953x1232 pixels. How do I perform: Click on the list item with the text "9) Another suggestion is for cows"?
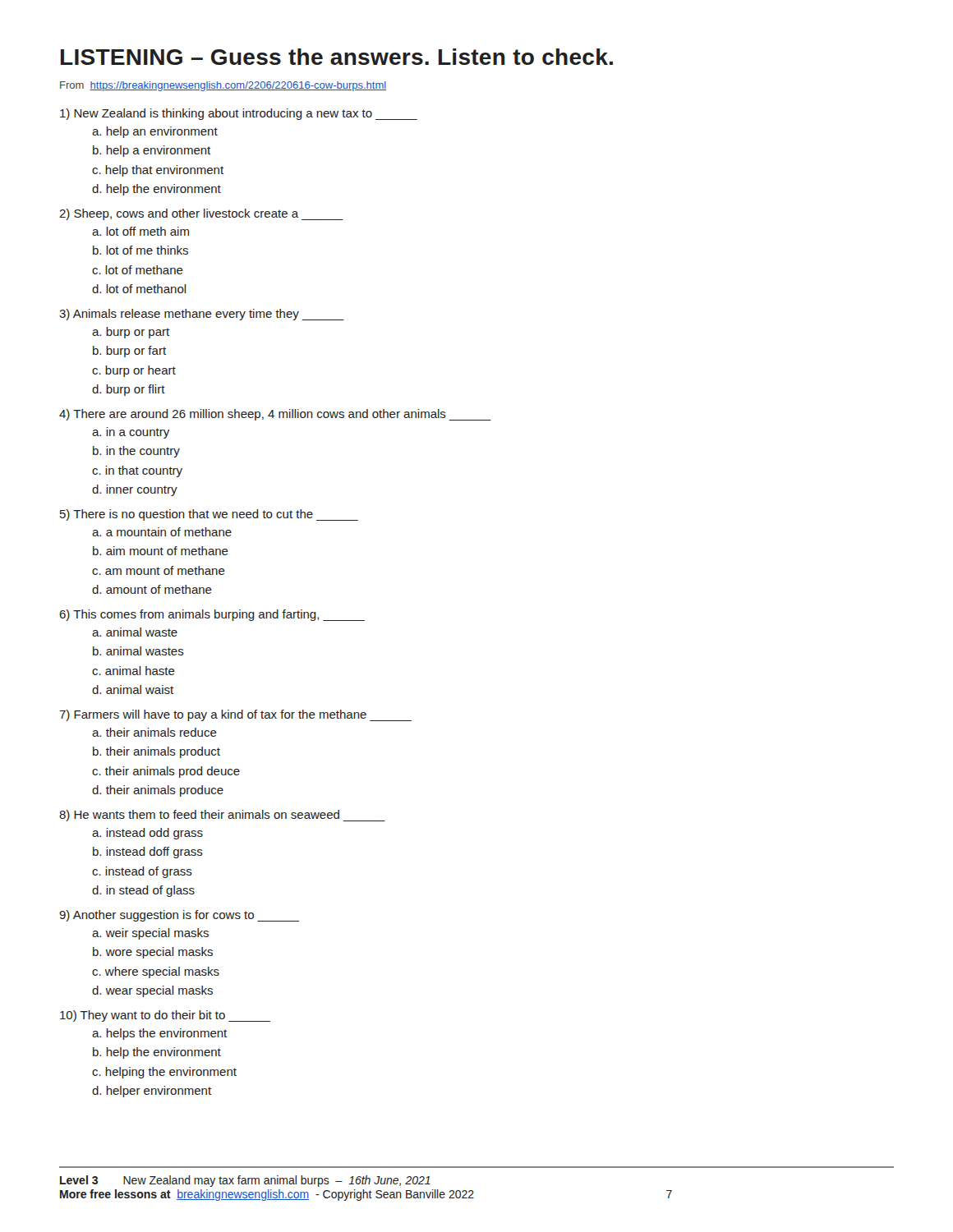[179, 916]
